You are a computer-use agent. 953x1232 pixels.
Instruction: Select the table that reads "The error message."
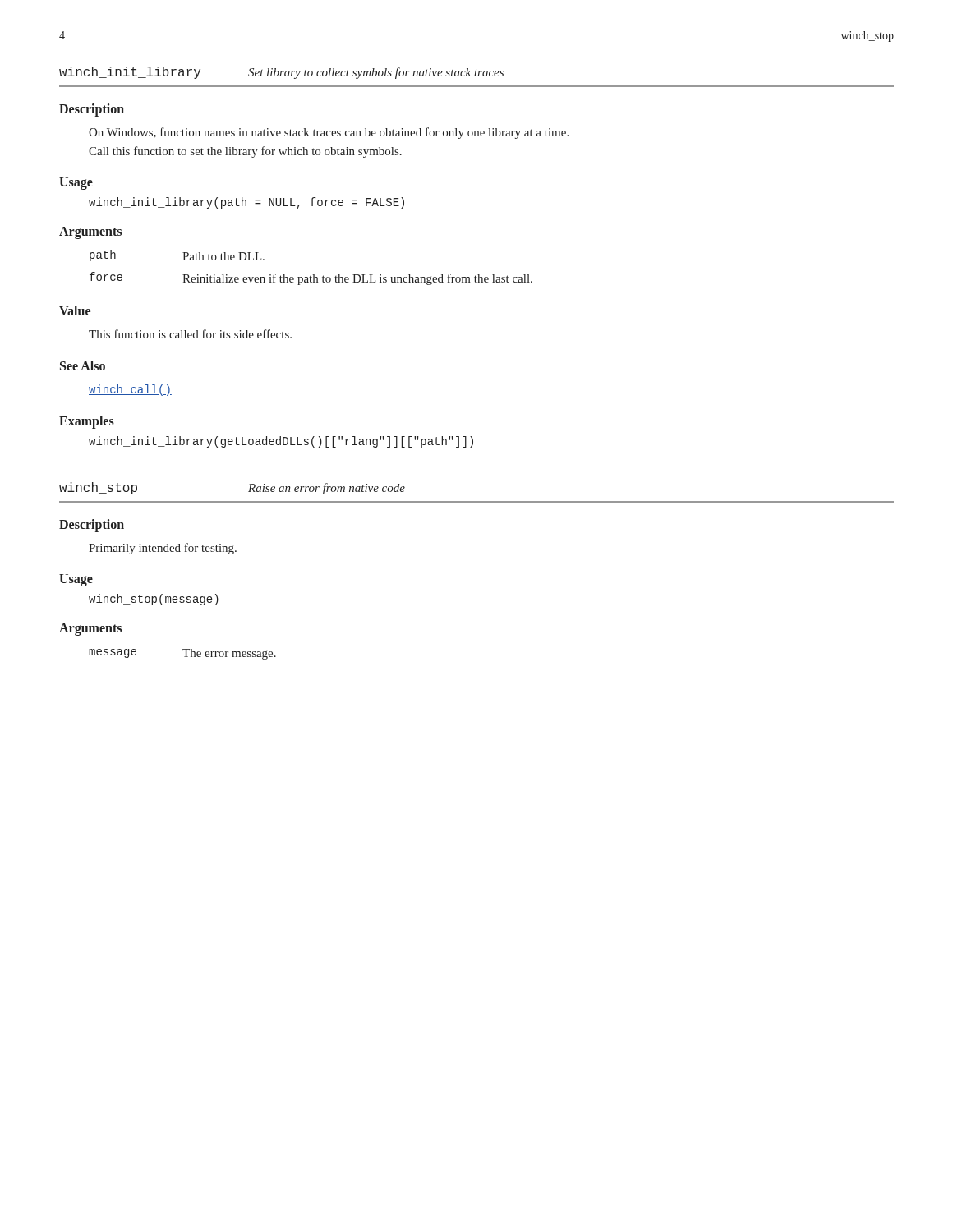476,653
